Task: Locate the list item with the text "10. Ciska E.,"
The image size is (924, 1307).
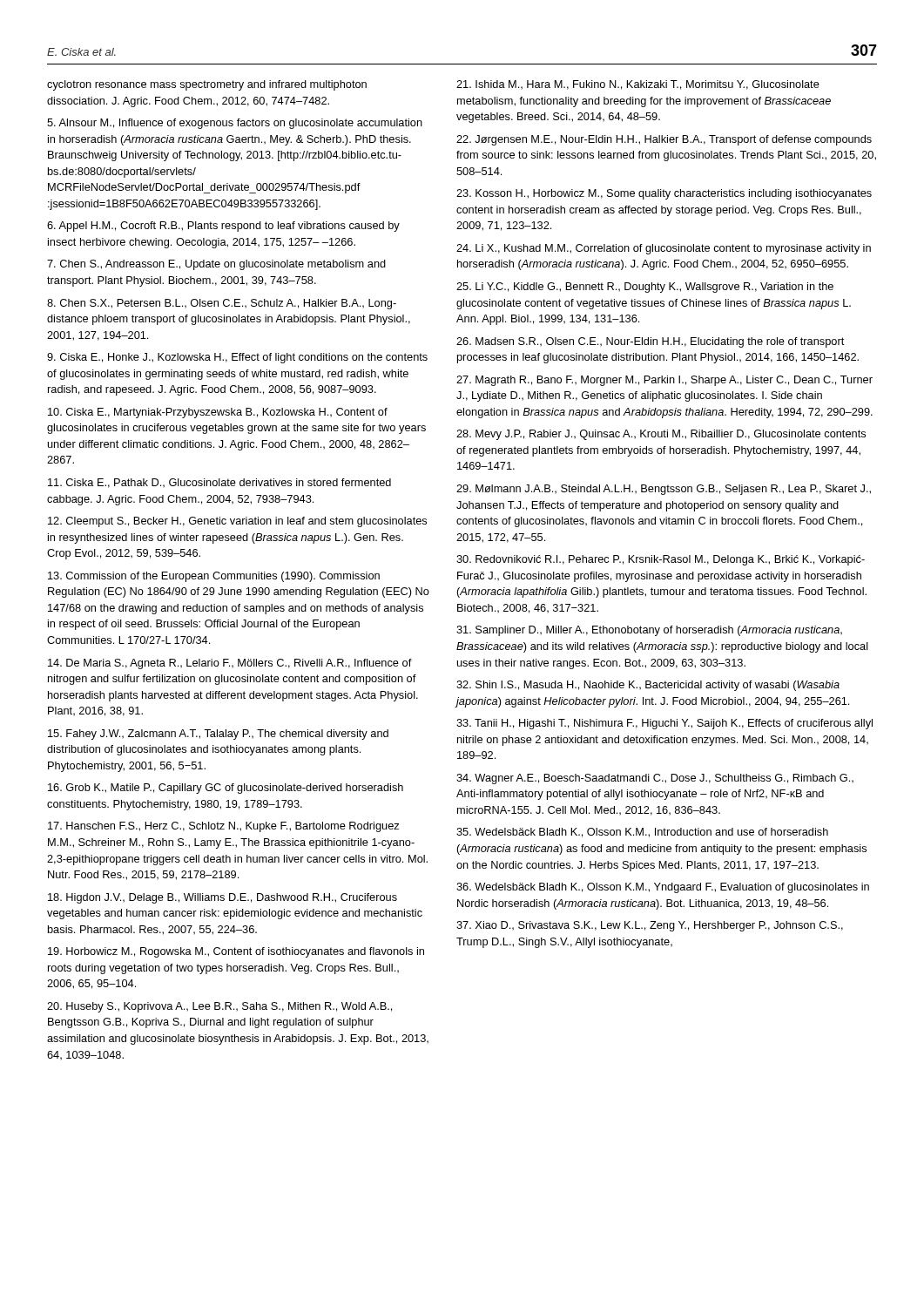Action: point(237,436)
